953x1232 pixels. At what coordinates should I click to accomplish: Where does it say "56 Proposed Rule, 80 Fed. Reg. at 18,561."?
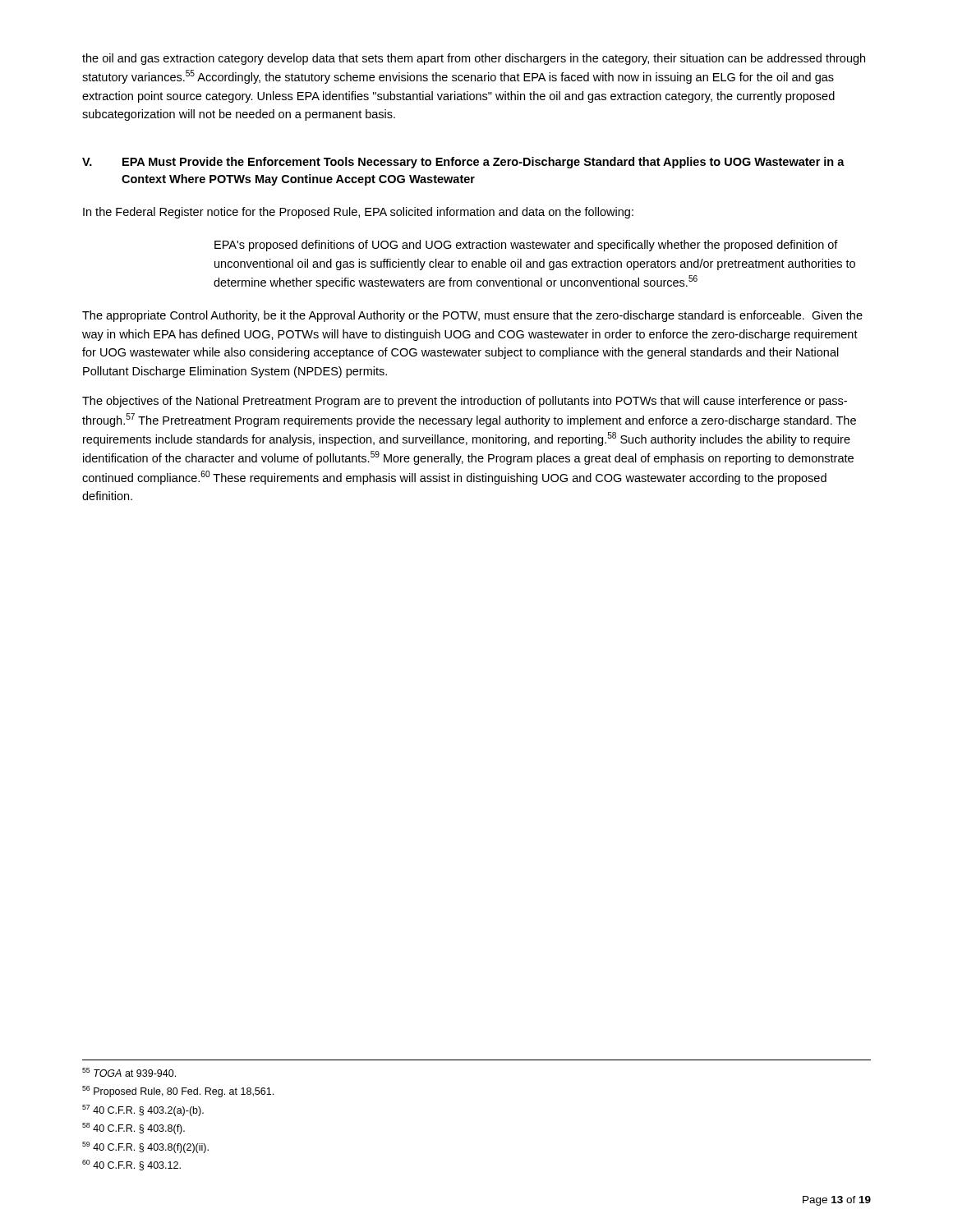178,1092
